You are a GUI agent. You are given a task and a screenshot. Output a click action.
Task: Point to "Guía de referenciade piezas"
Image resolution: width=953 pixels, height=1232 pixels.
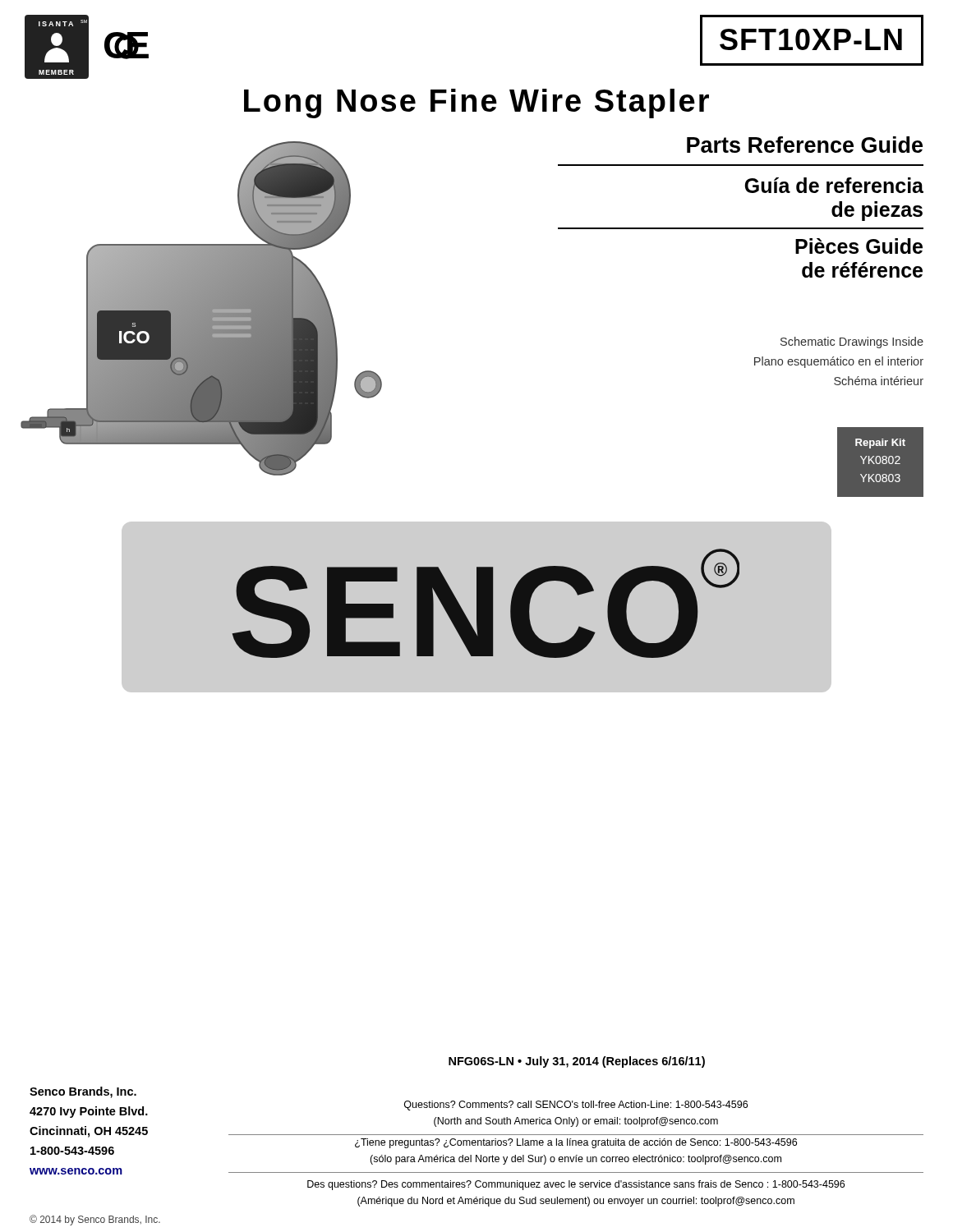834,197
